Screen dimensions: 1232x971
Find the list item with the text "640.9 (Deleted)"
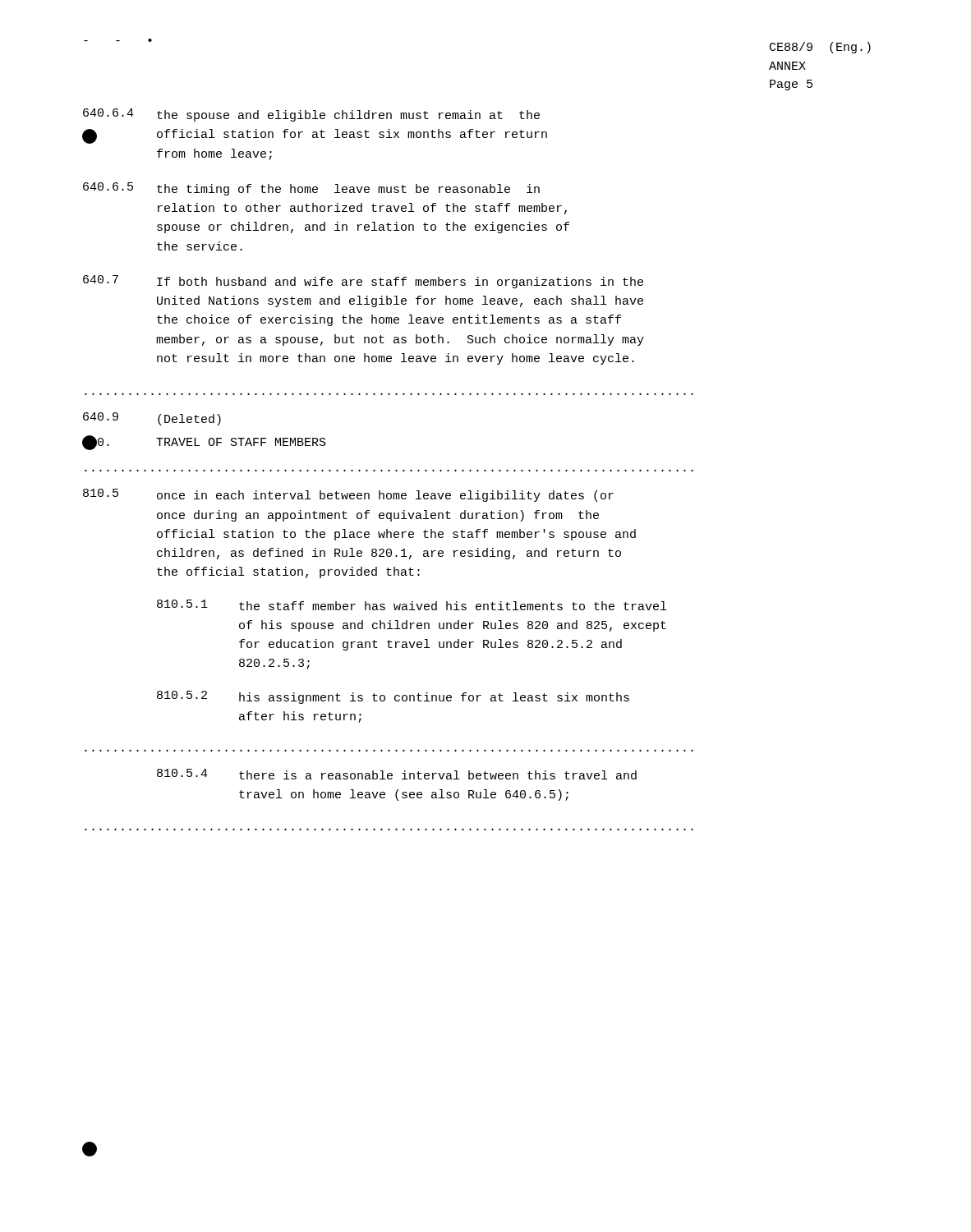click(x=100, y=419)
